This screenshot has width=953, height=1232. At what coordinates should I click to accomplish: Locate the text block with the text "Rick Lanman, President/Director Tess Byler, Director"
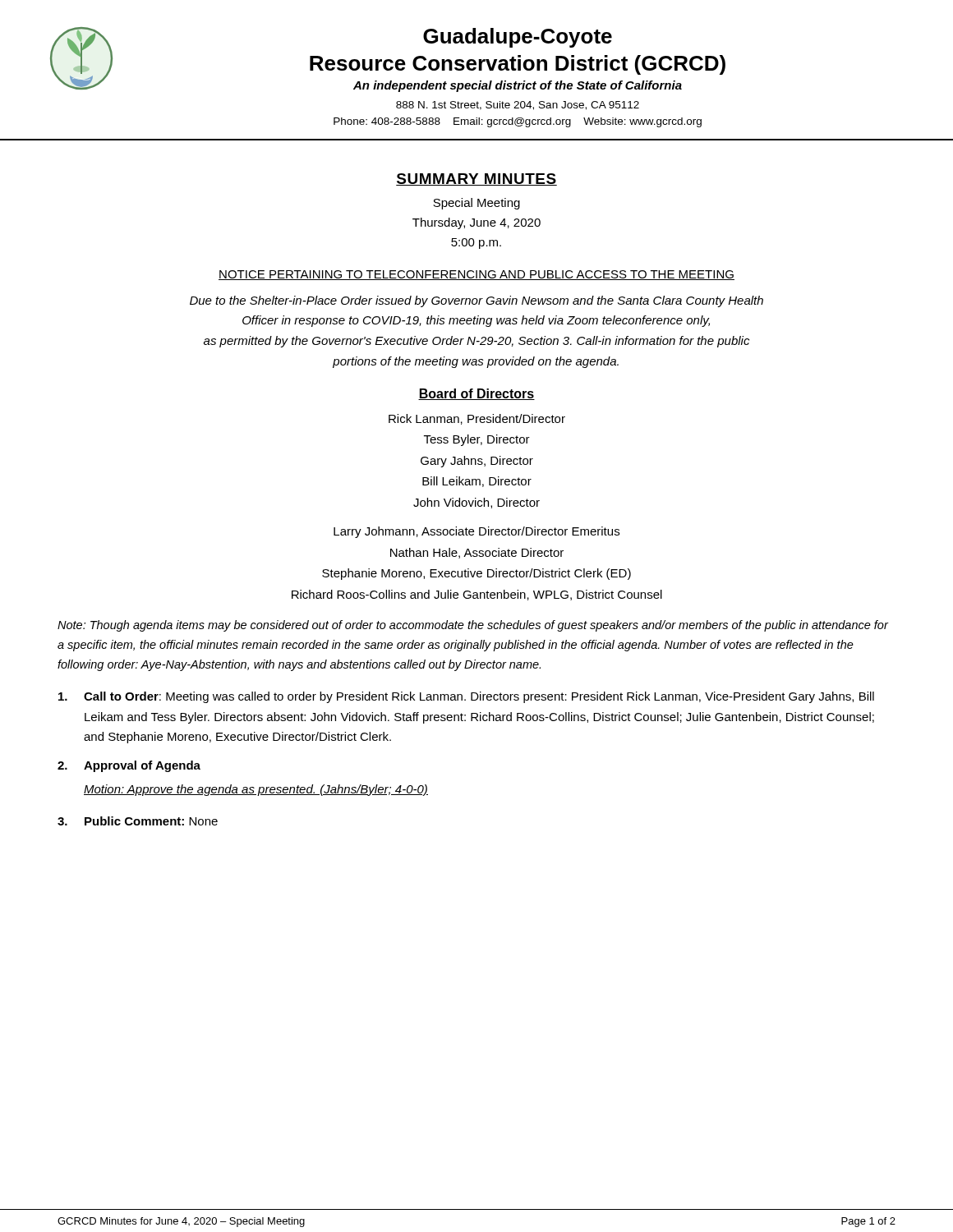coord(476,460)
